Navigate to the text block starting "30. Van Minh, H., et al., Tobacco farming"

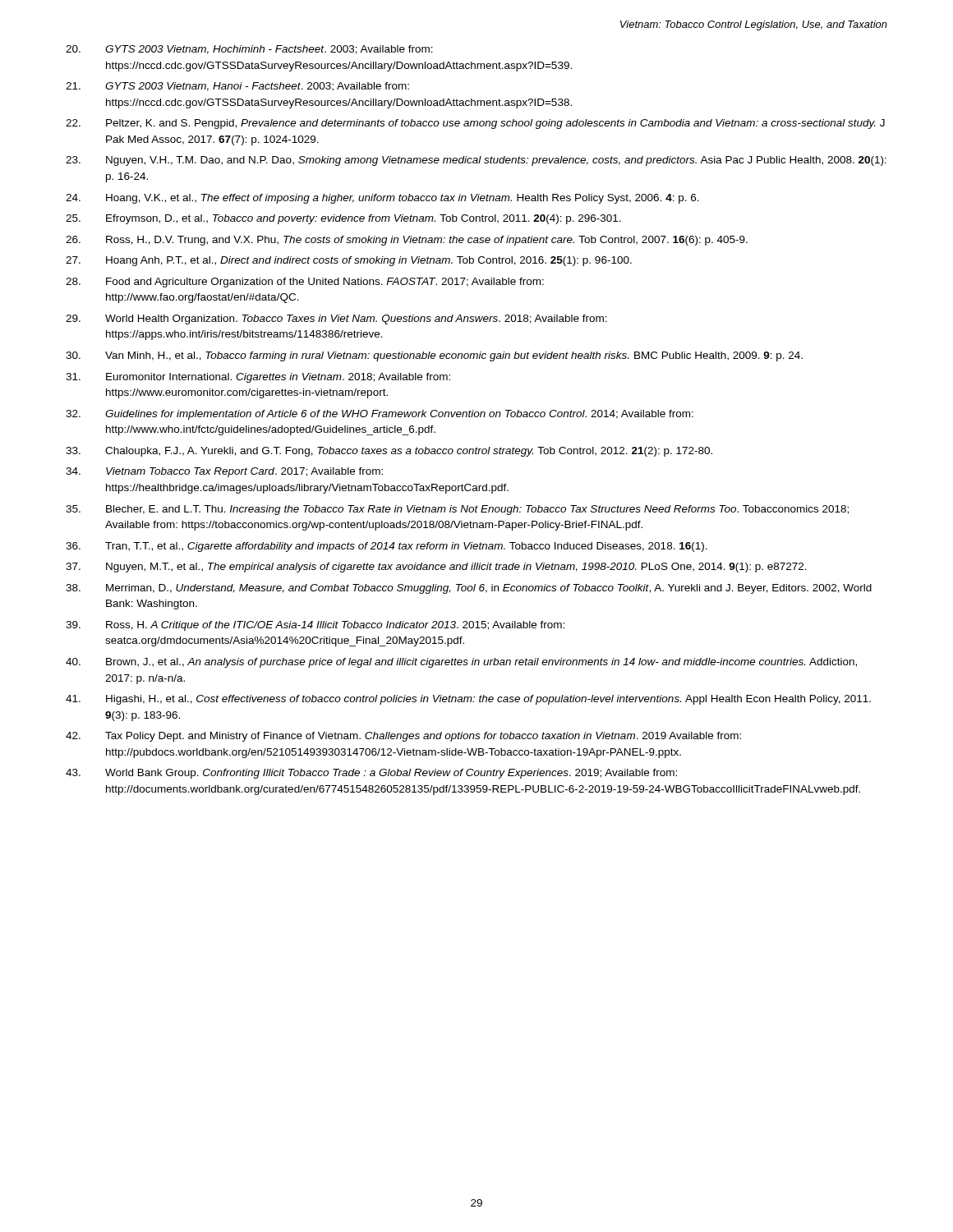point(476,355)
